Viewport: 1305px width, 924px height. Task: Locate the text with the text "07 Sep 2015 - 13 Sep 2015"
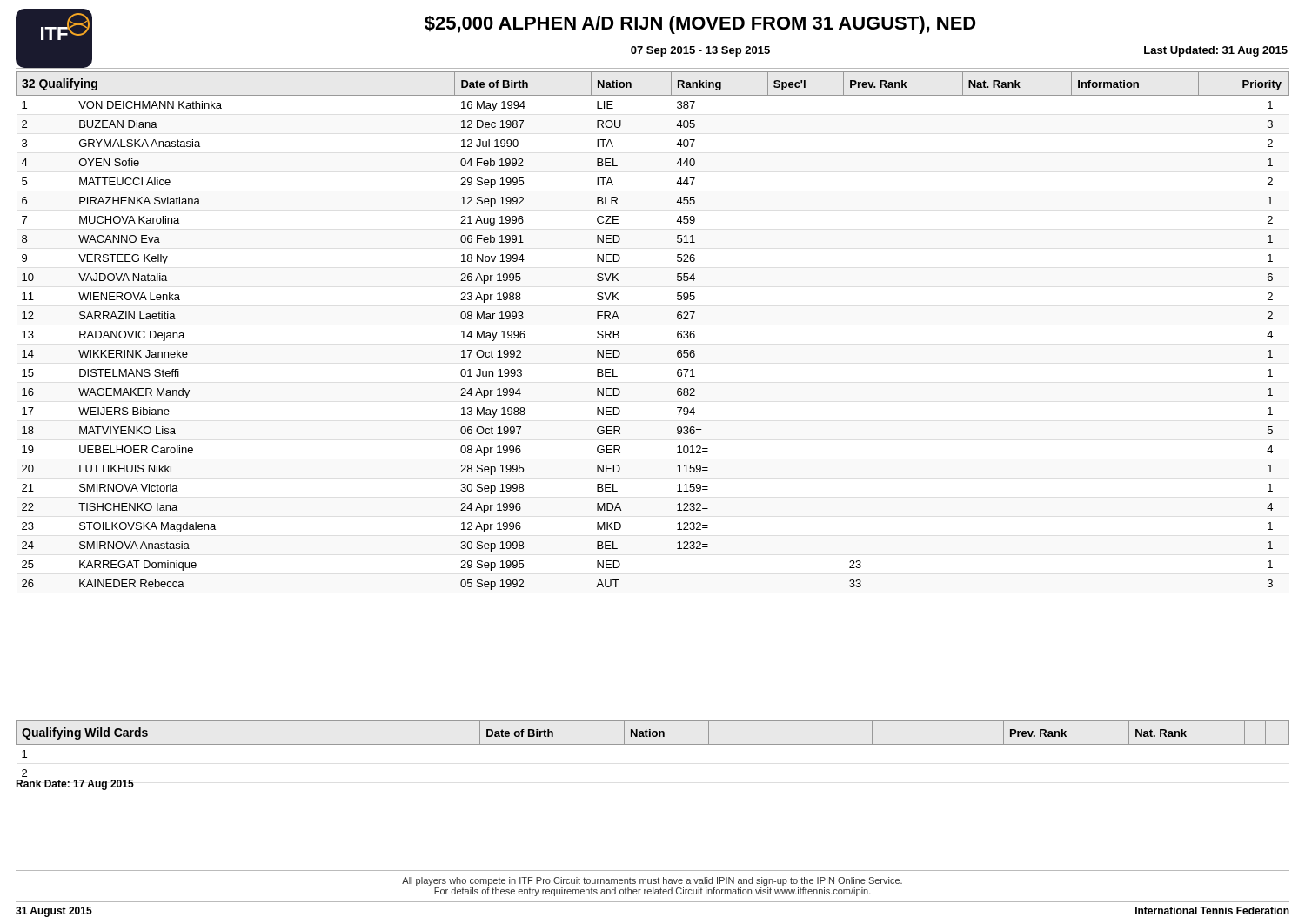pos(700,50)
